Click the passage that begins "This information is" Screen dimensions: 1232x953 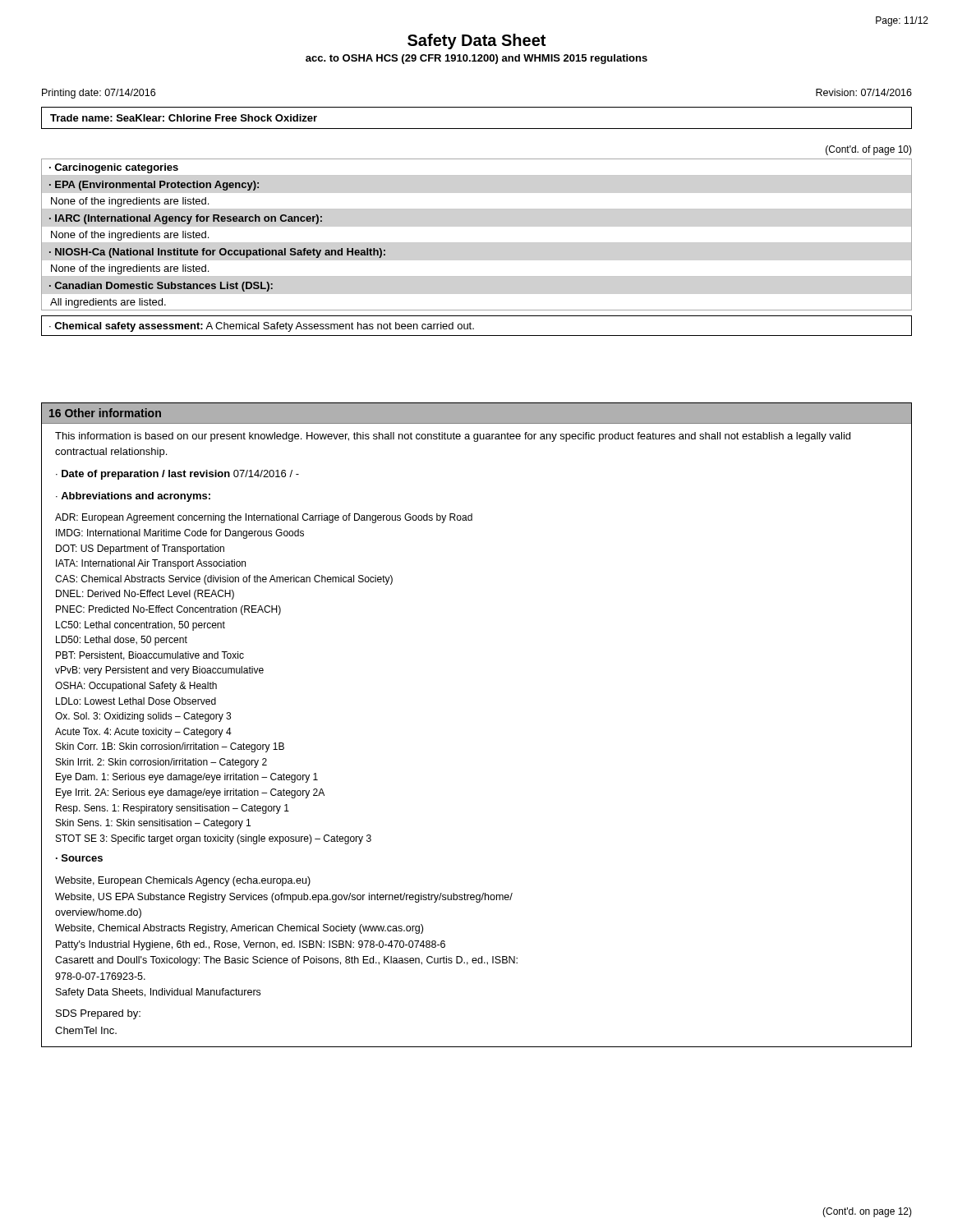coord(476,444)
